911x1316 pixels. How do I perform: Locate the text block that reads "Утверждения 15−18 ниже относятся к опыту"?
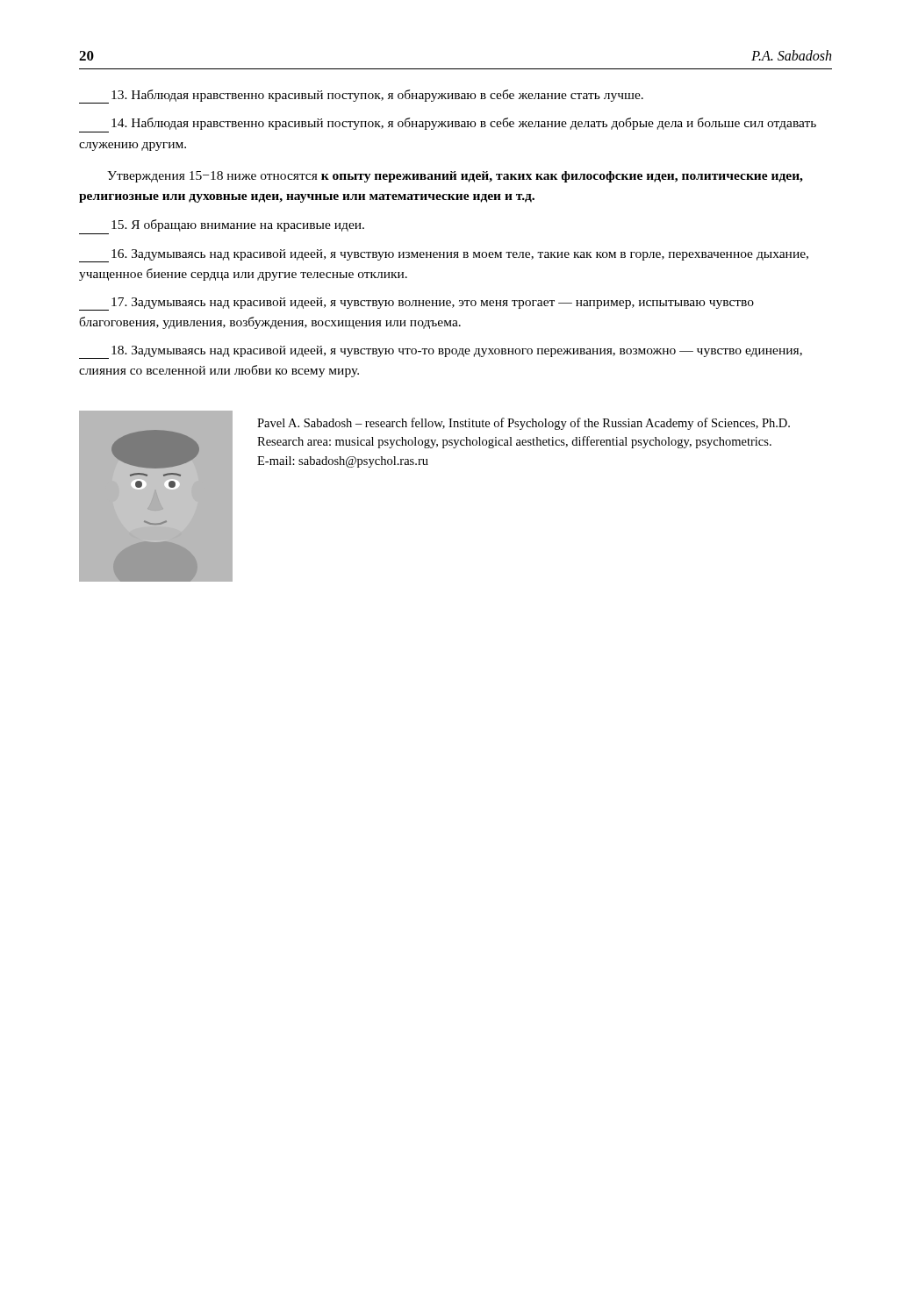pos(441,185)
